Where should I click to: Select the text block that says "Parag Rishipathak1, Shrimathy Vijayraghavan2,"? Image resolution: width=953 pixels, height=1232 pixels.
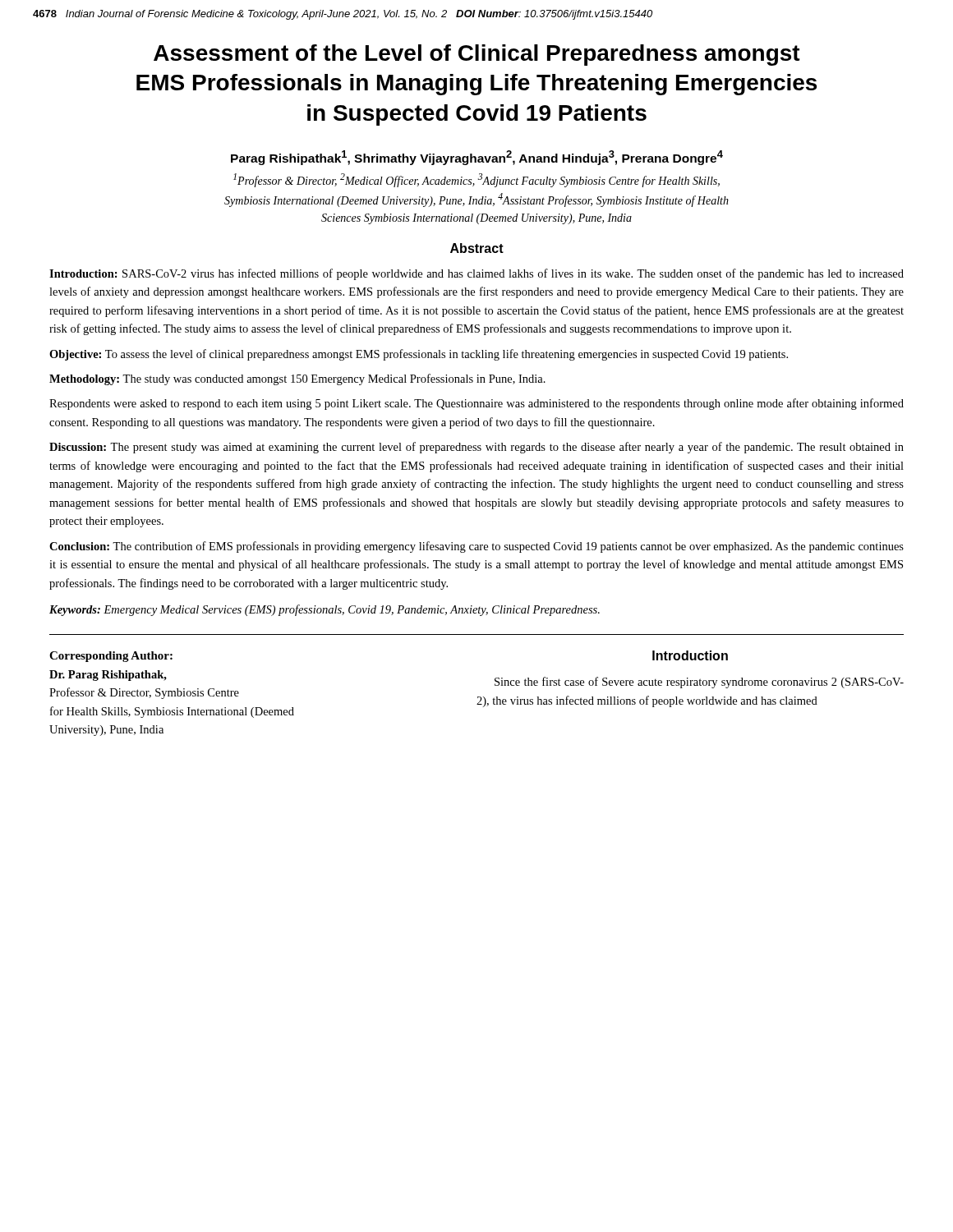(476, 187)
